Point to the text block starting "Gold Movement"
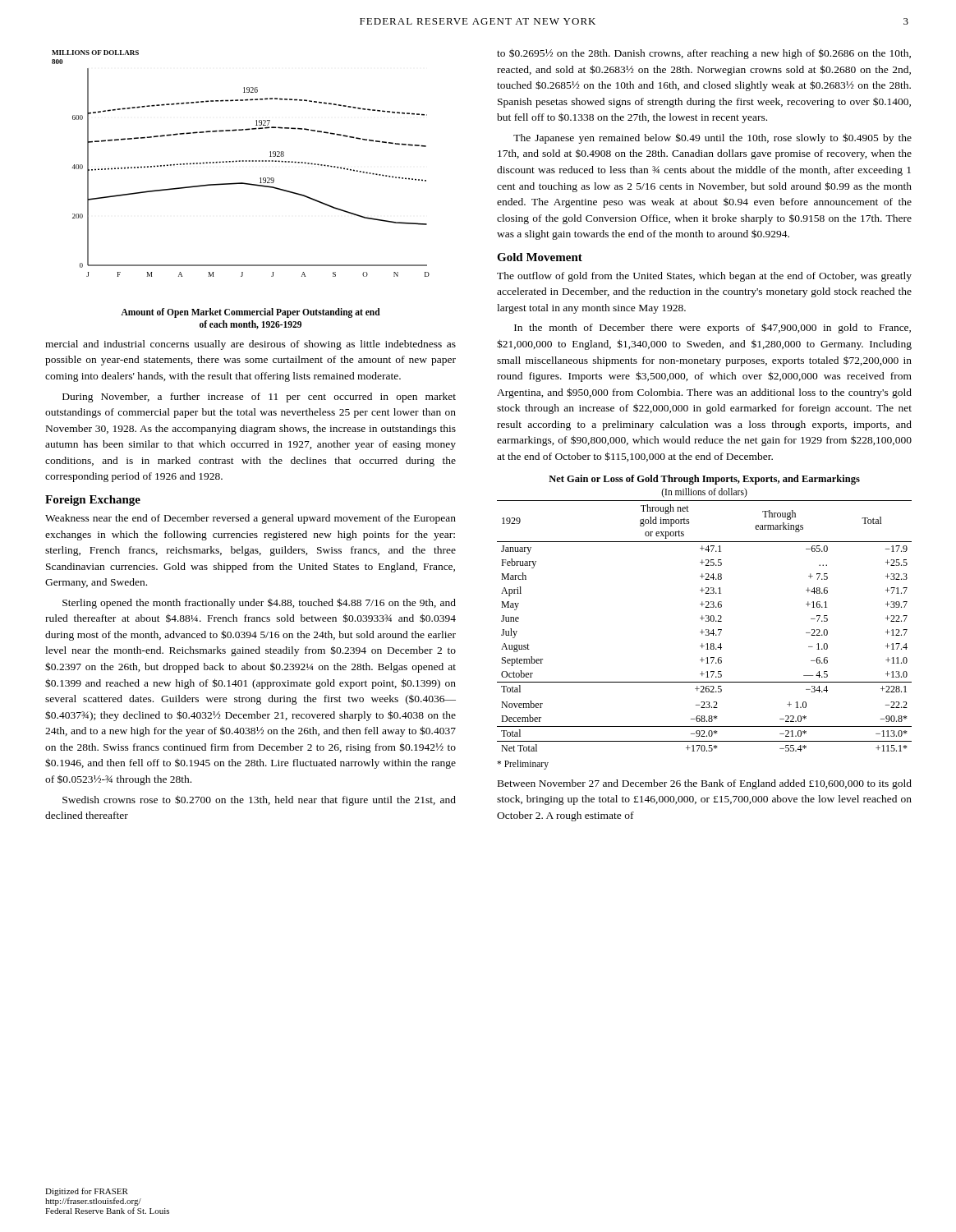The image size is (956, 1232). pyautogui.click(x=540, y=257)
